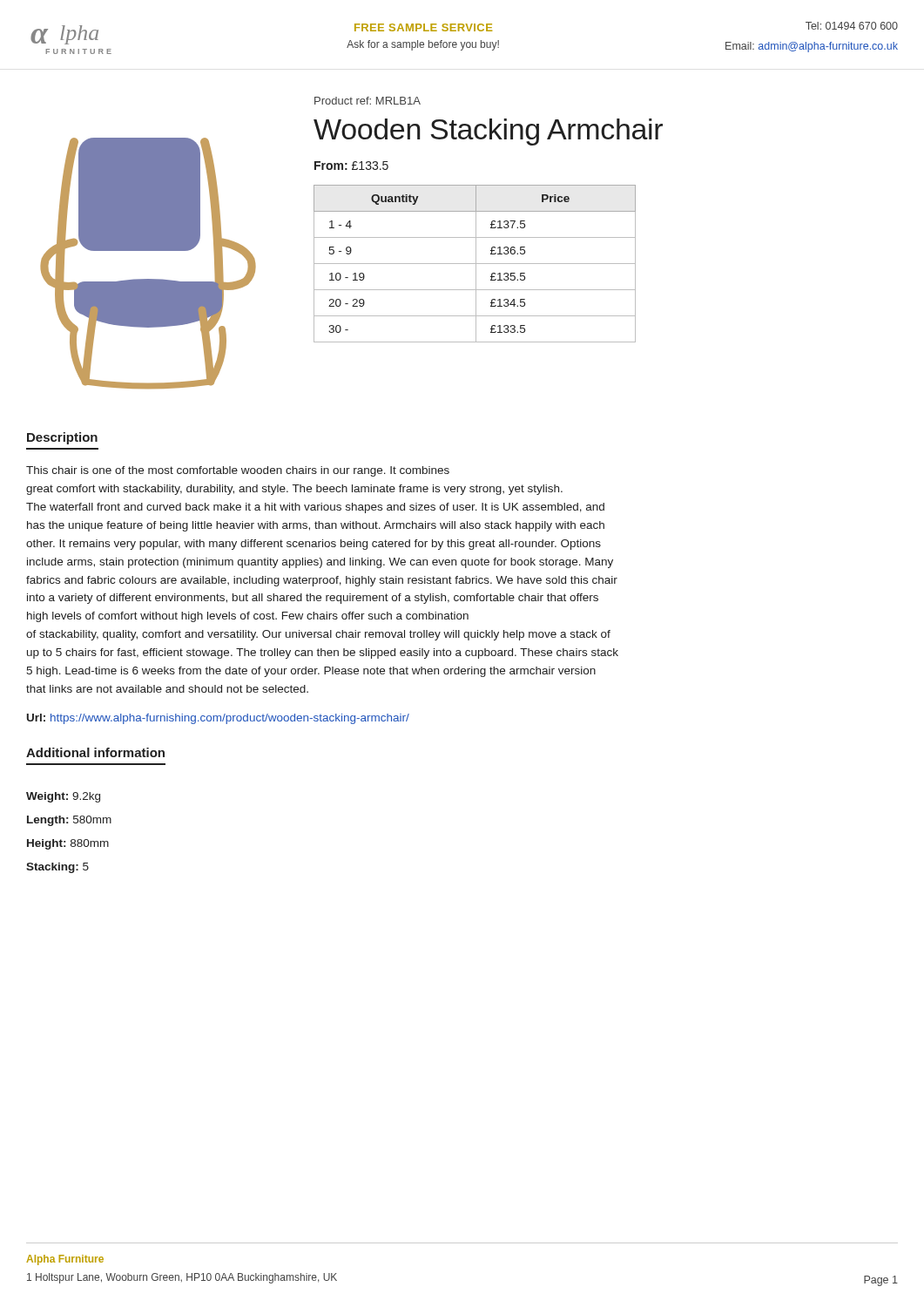Click on the text block with the text "This chair is"
Viewport: 924px width, 1307px height.
coord(322,579)
